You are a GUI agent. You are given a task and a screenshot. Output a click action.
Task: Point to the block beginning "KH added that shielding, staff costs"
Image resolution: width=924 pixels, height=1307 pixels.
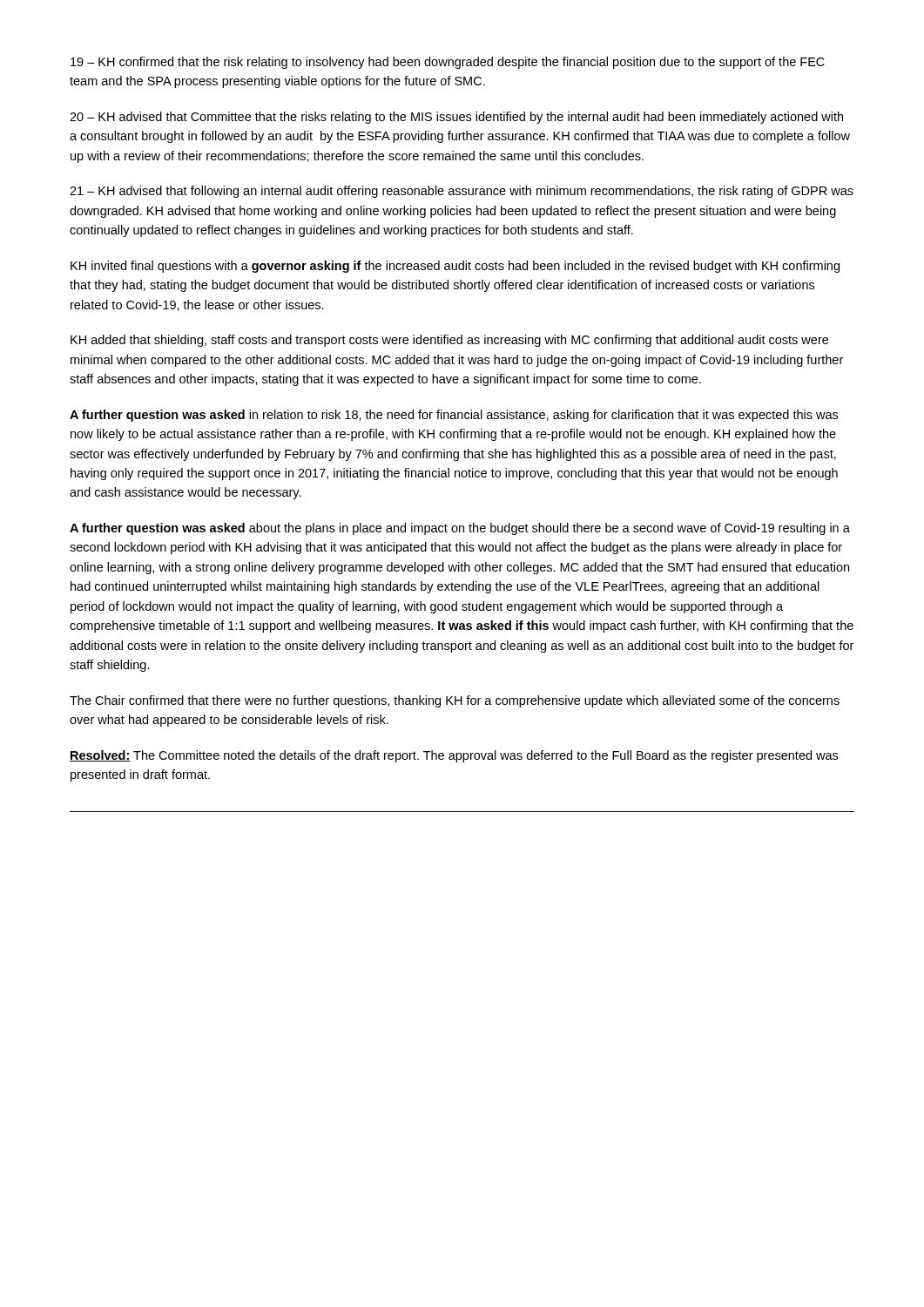tap(456, 360)
